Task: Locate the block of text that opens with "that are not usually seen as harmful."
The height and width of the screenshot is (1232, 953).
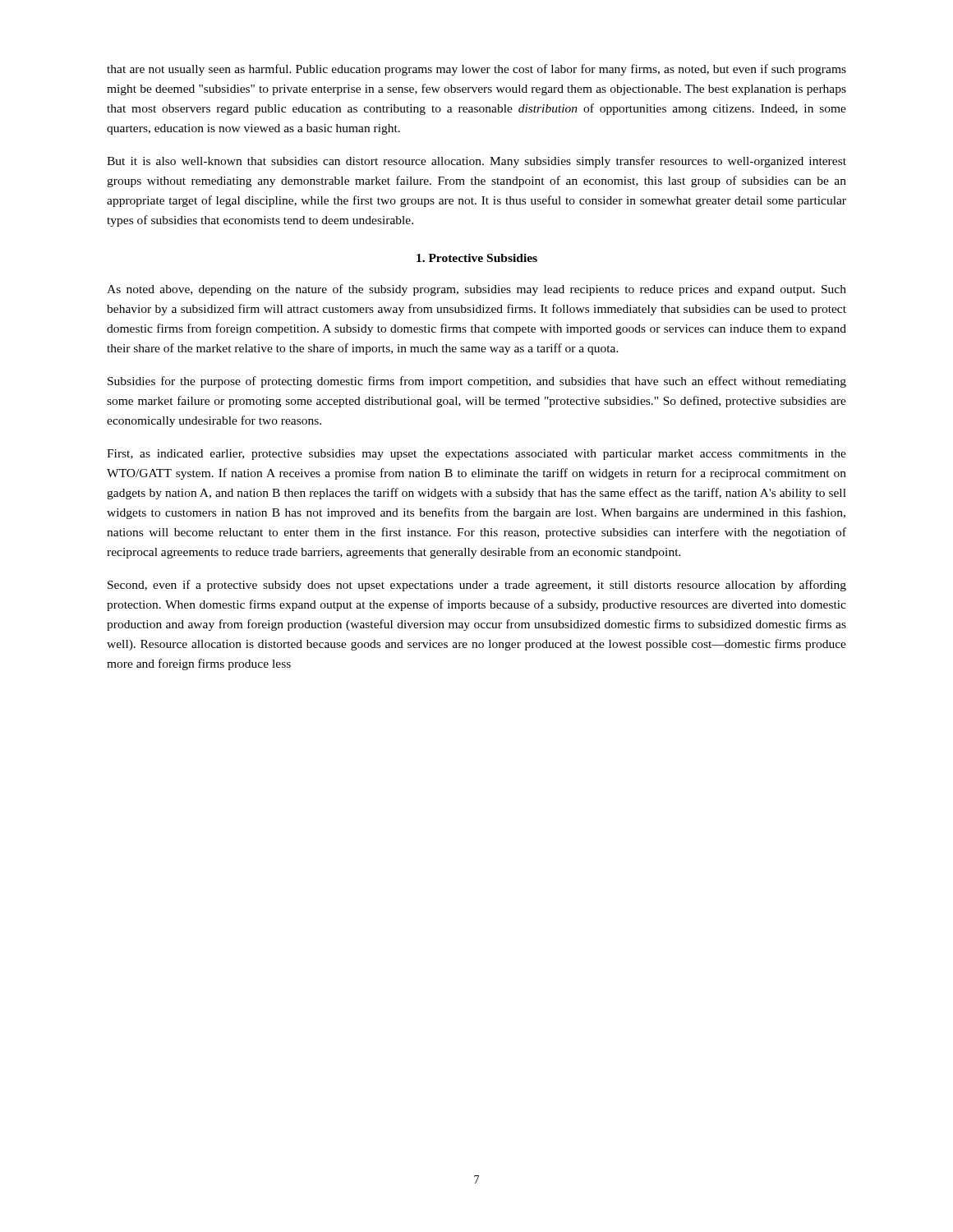Action: (476, 99)
